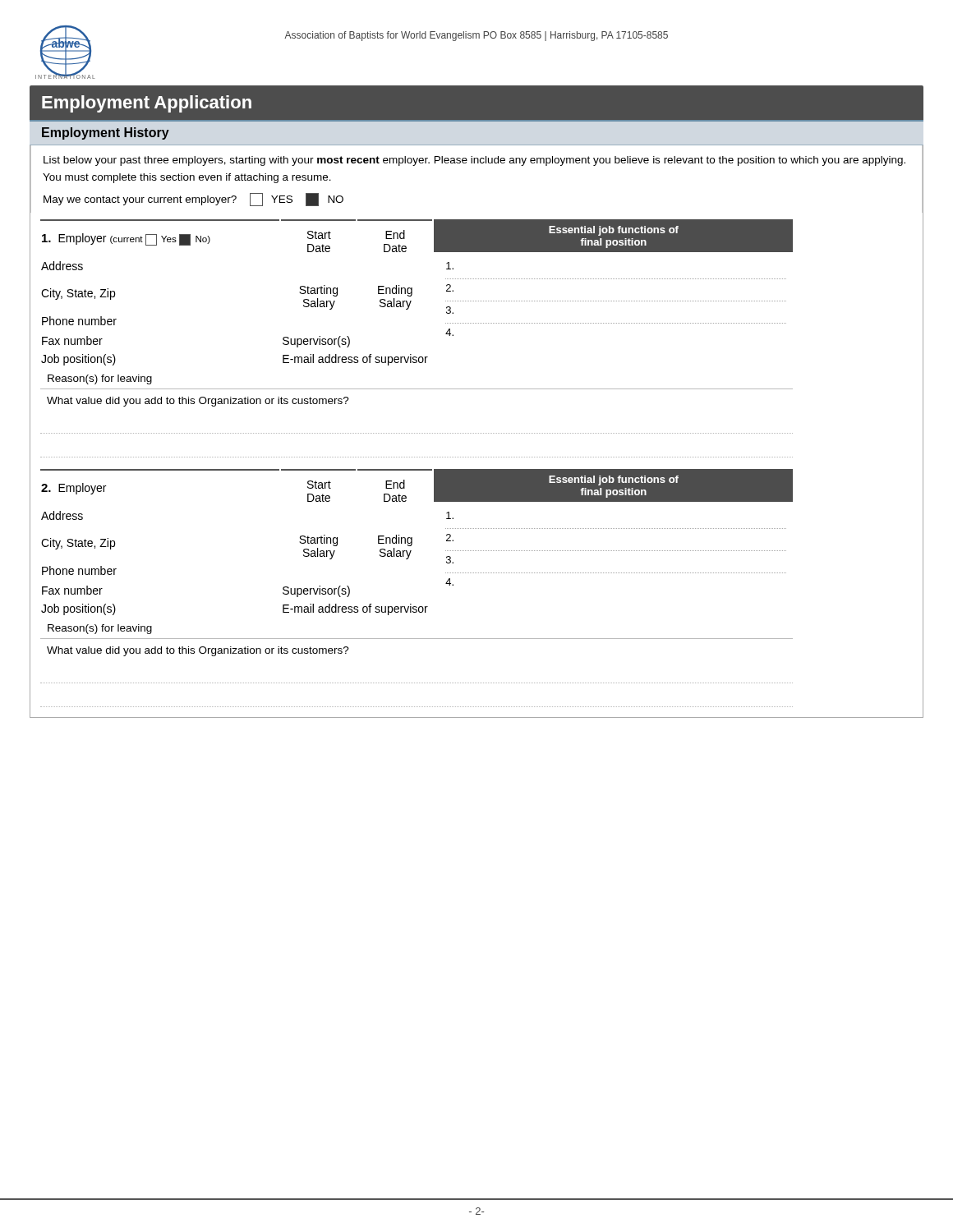Image resolution: width=953 pixels, height=1232 pixels.
Task: Select the section header that says "Employment History"
Action: [x=105, y=133]
